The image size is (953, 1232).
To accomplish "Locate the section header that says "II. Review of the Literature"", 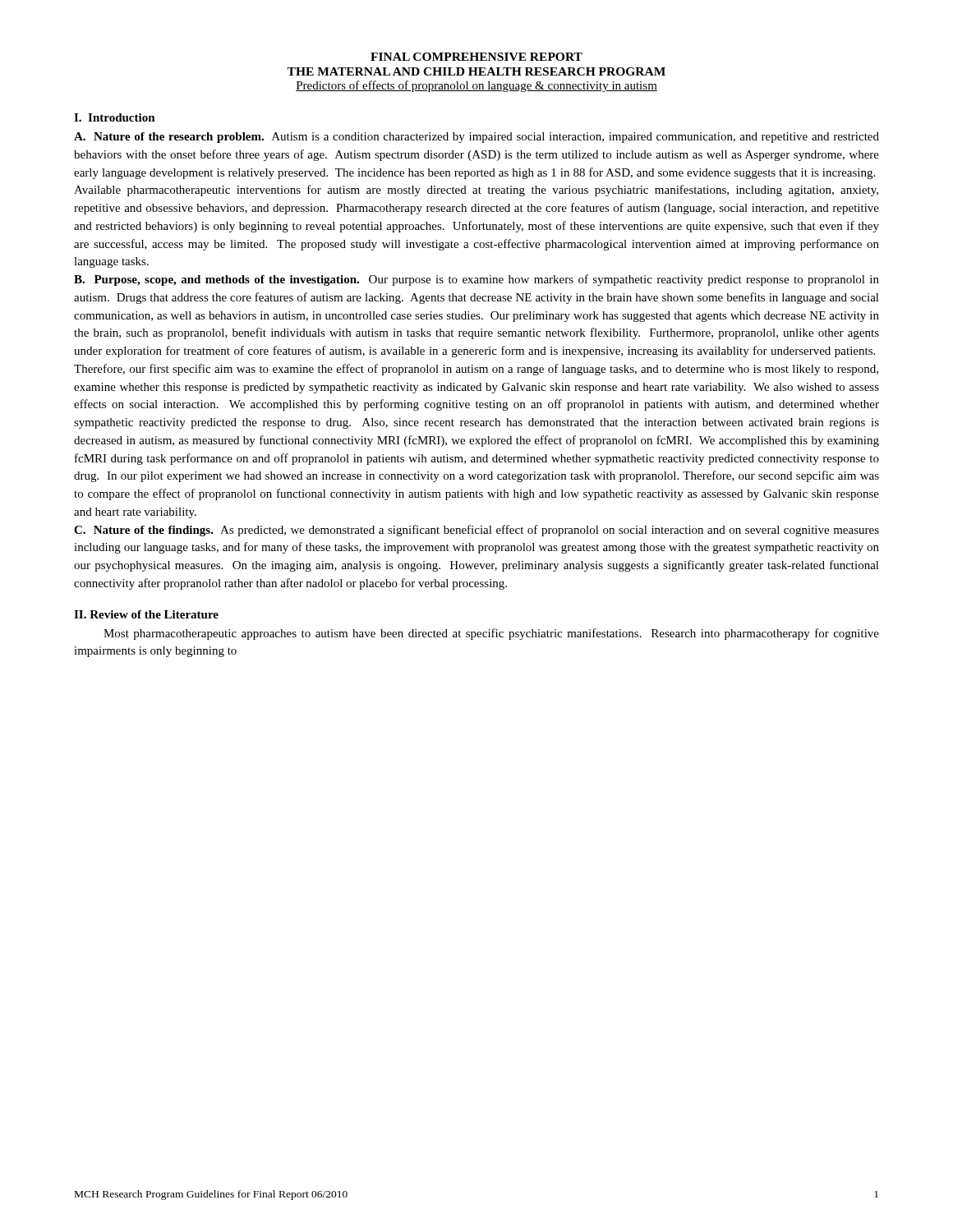I will 146,614.
